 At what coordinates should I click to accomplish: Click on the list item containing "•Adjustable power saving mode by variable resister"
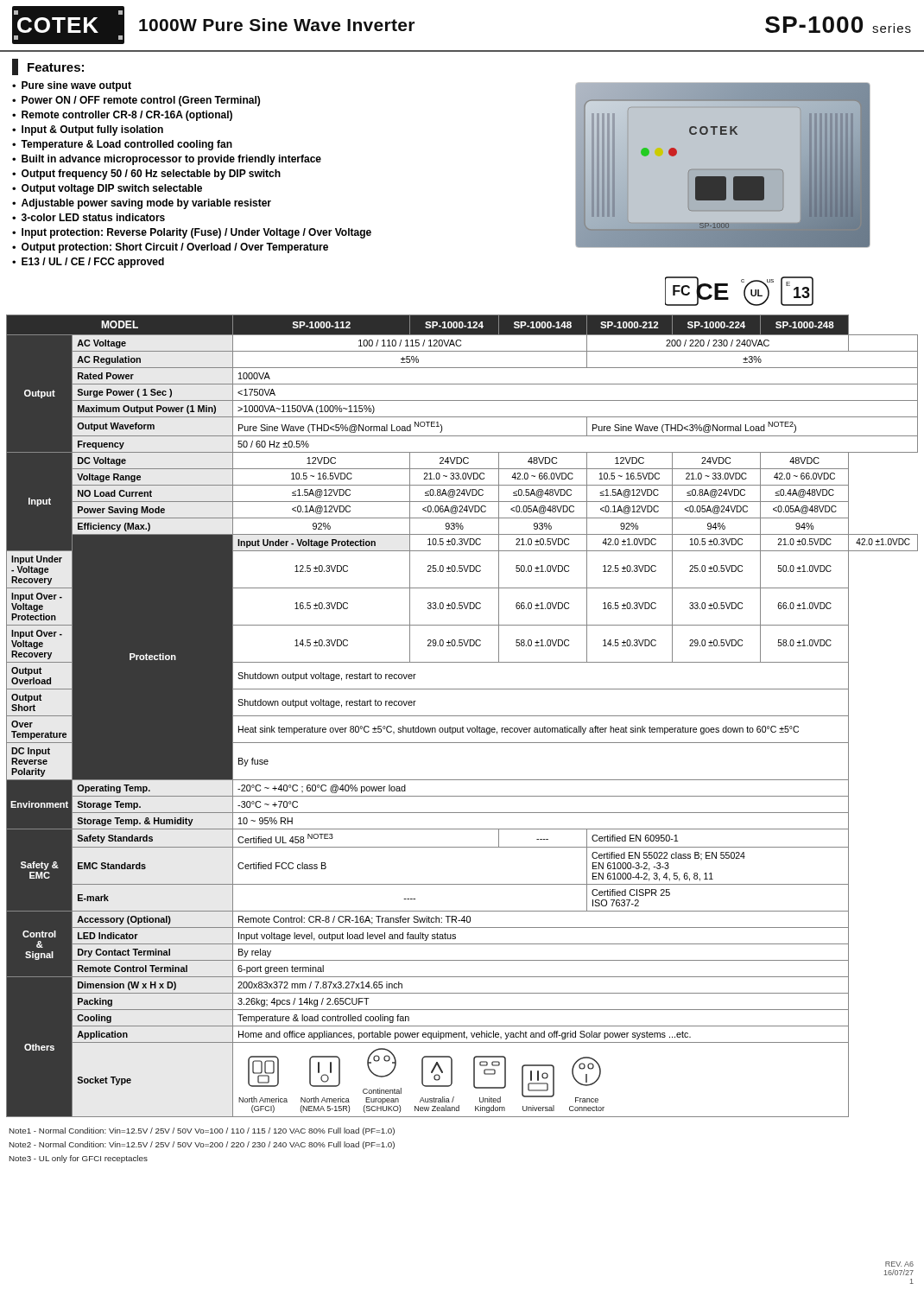[x=142, y=203]
